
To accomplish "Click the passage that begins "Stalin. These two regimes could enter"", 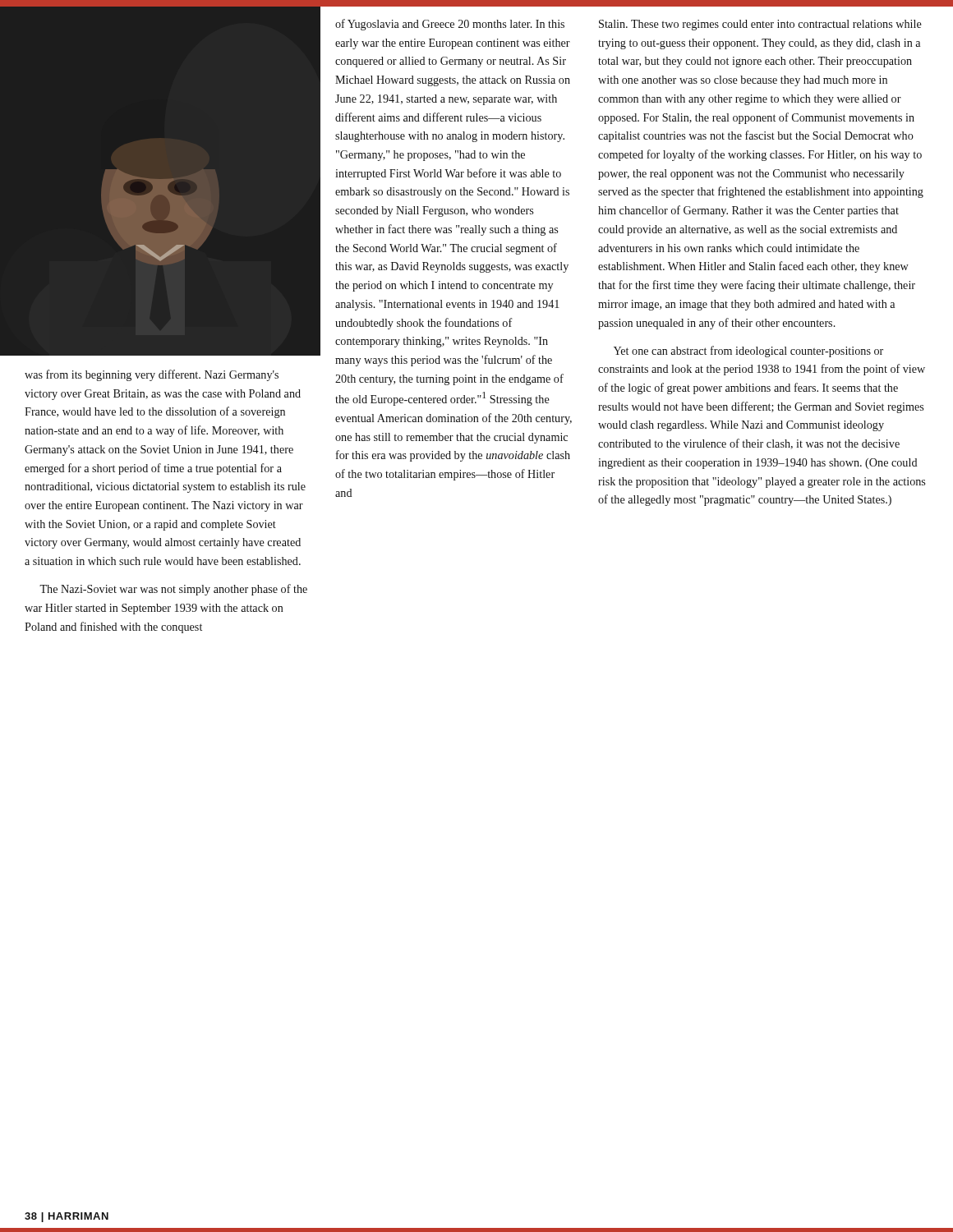I will click(762, 262).
